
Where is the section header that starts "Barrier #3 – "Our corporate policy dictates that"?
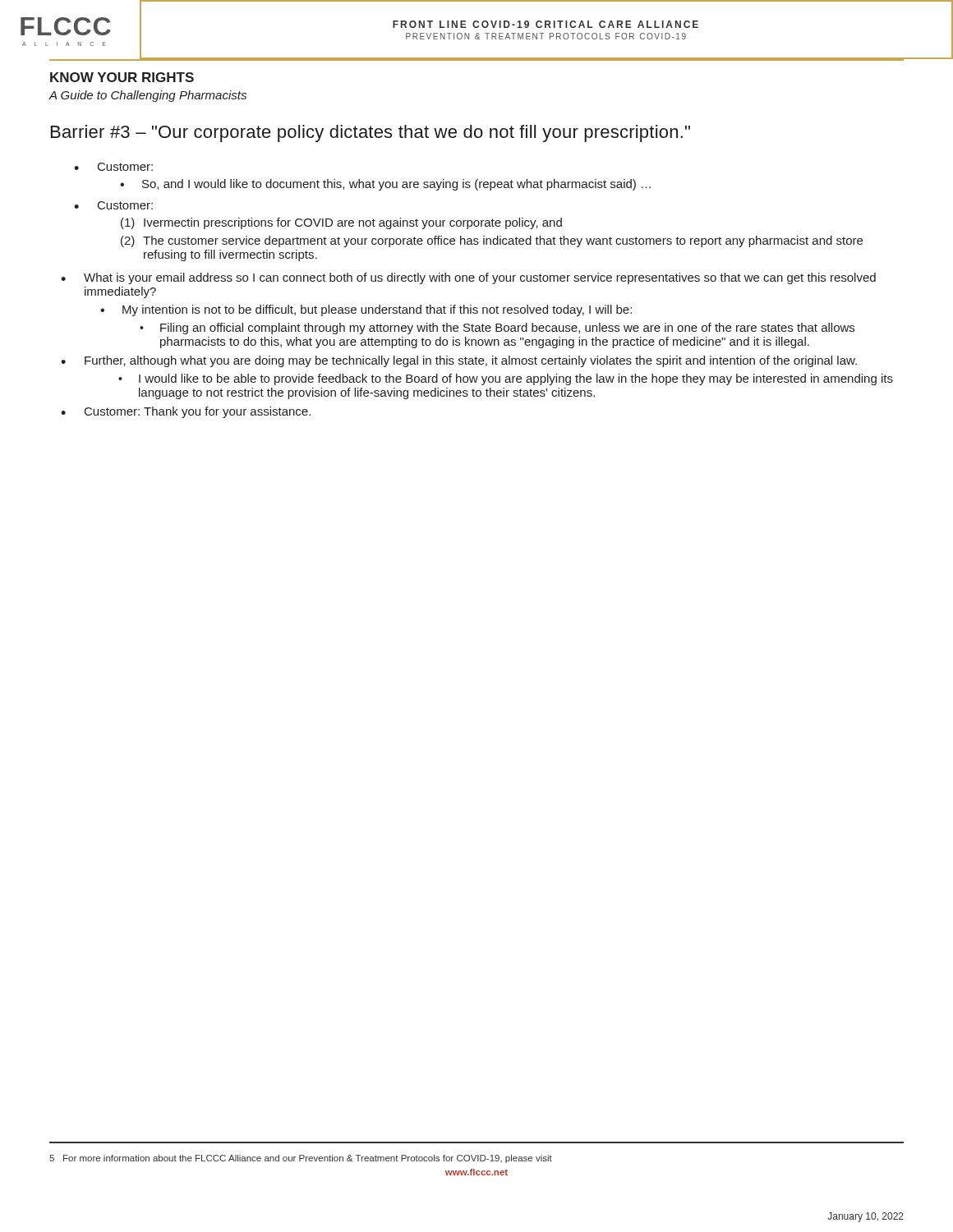[476, 132]
